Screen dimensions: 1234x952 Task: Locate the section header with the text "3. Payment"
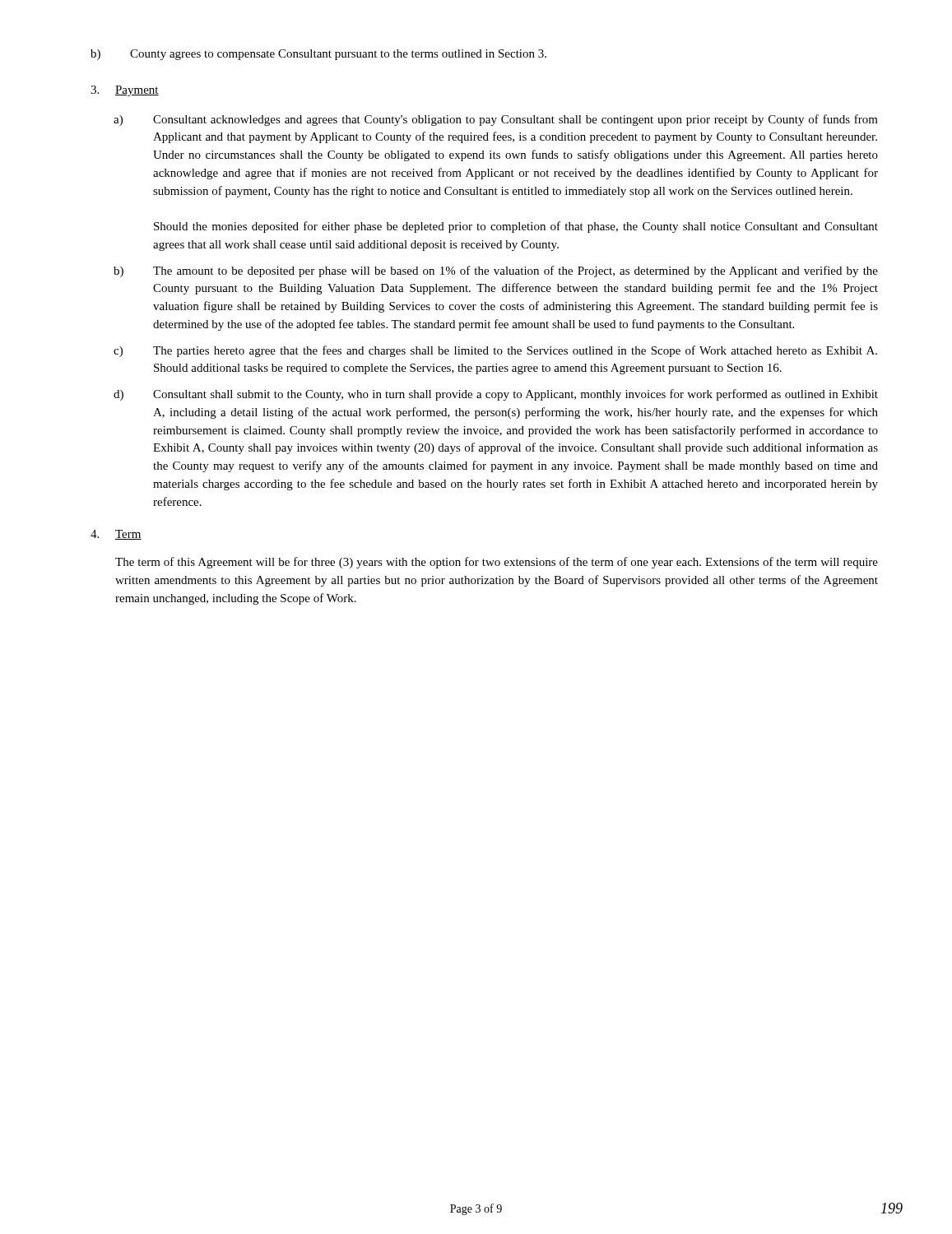(x=124, y=90)
